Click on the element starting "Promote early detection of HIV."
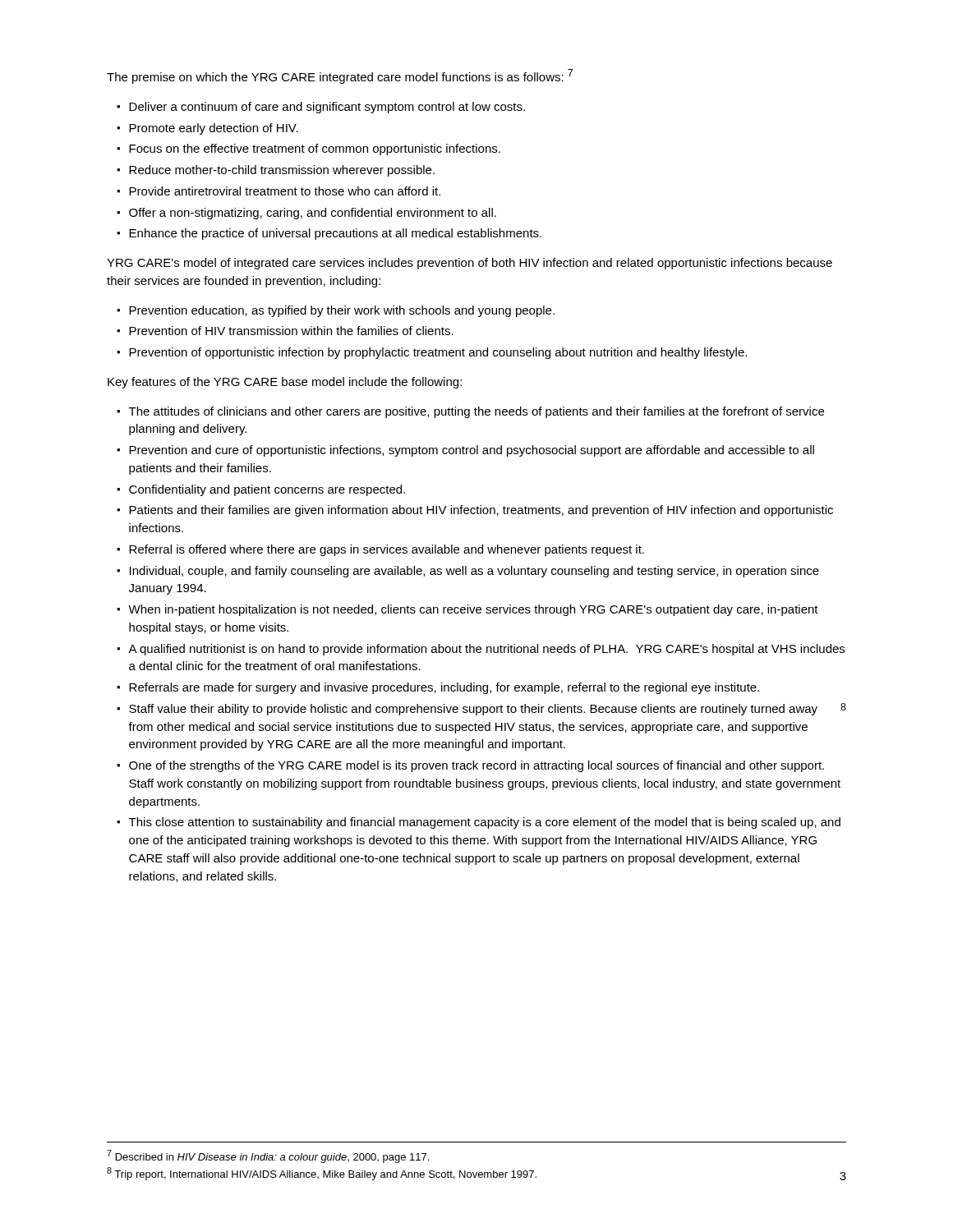Screen dimensions: 1232x953 click(214, 127)
